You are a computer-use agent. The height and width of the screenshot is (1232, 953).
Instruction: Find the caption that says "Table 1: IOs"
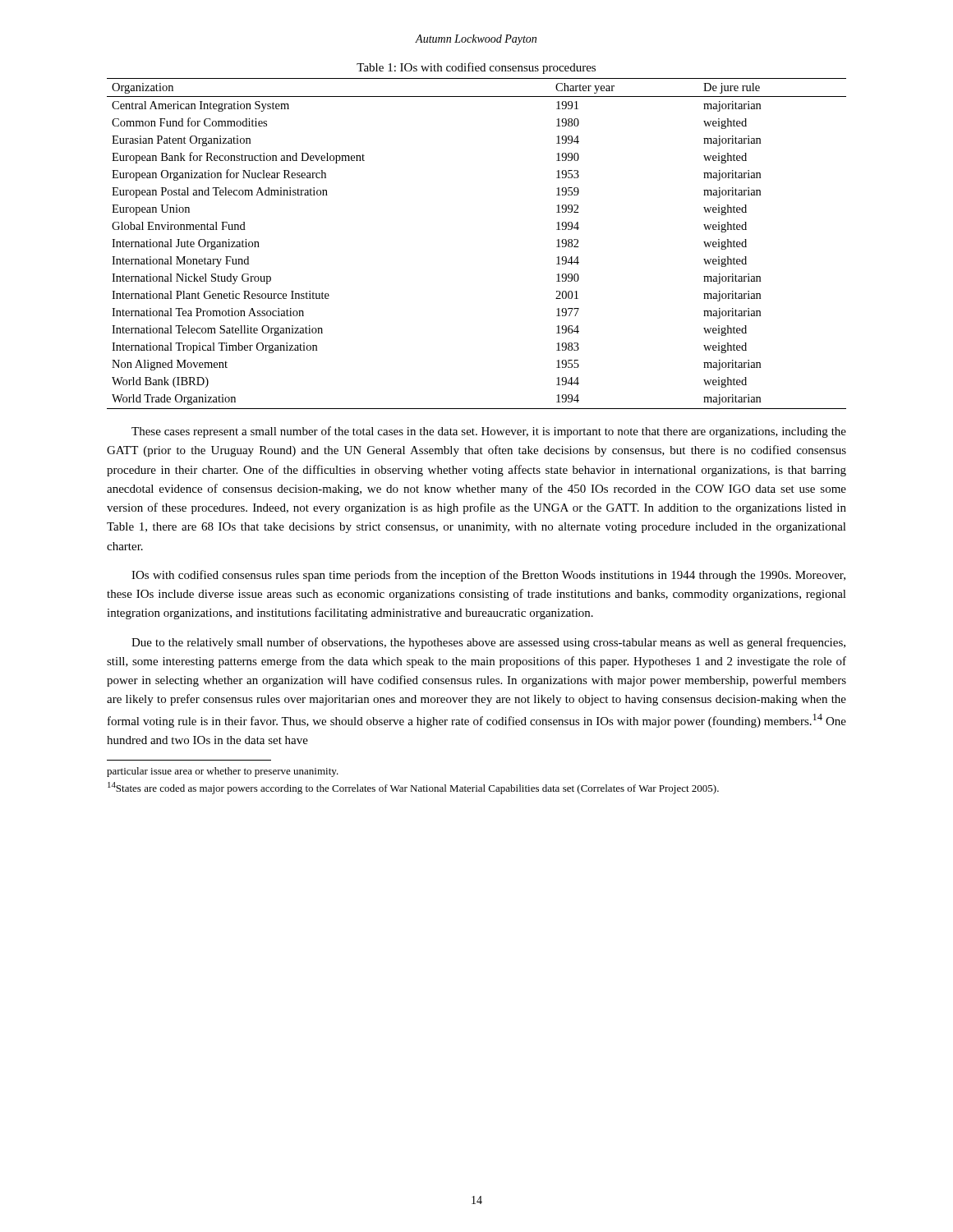(x=476, y=67)
